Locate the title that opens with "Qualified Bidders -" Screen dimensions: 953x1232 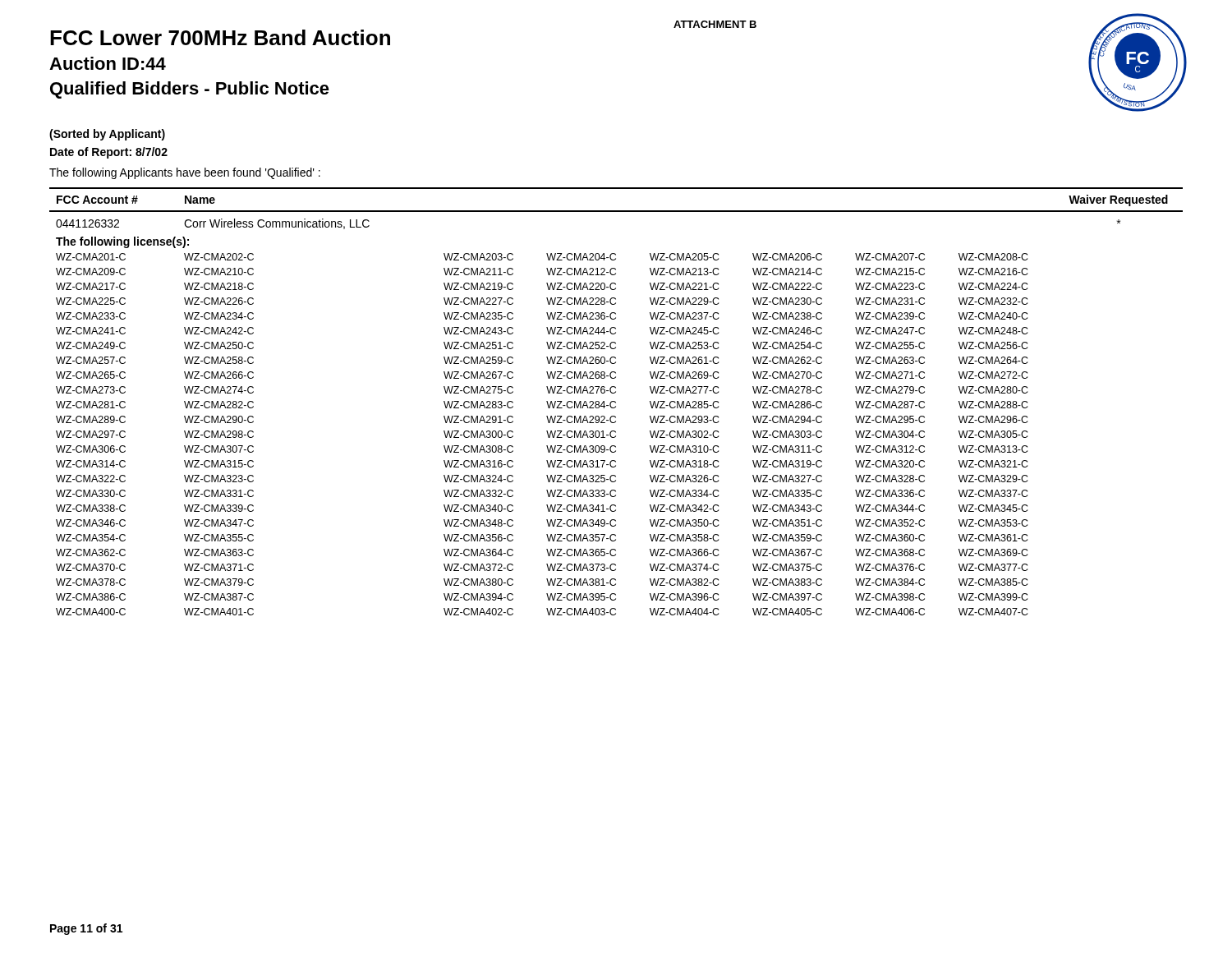click(189, 88)
